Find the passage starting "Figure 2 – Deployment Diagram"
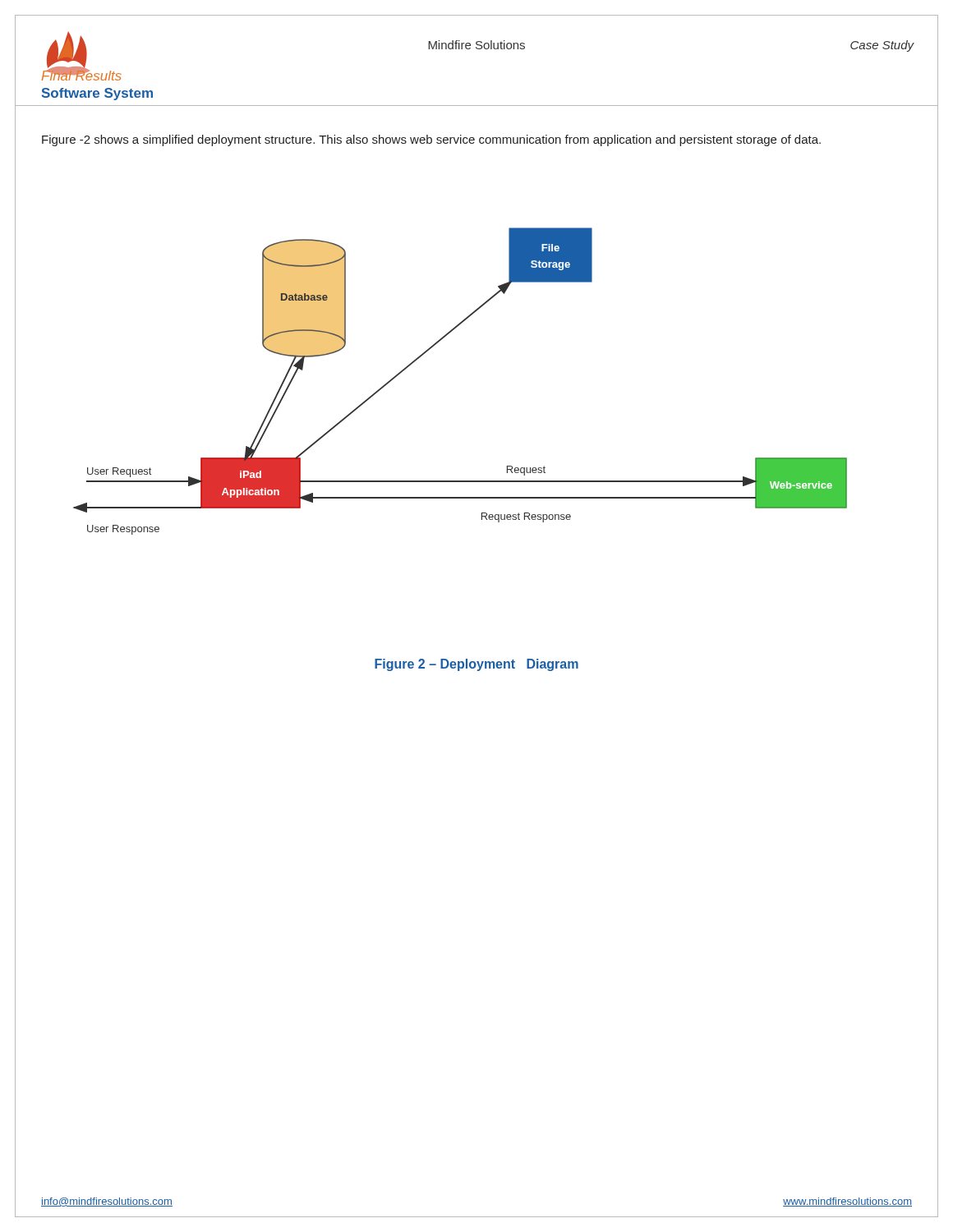Viewport: 953px width, 1232px height. [476, 664]
